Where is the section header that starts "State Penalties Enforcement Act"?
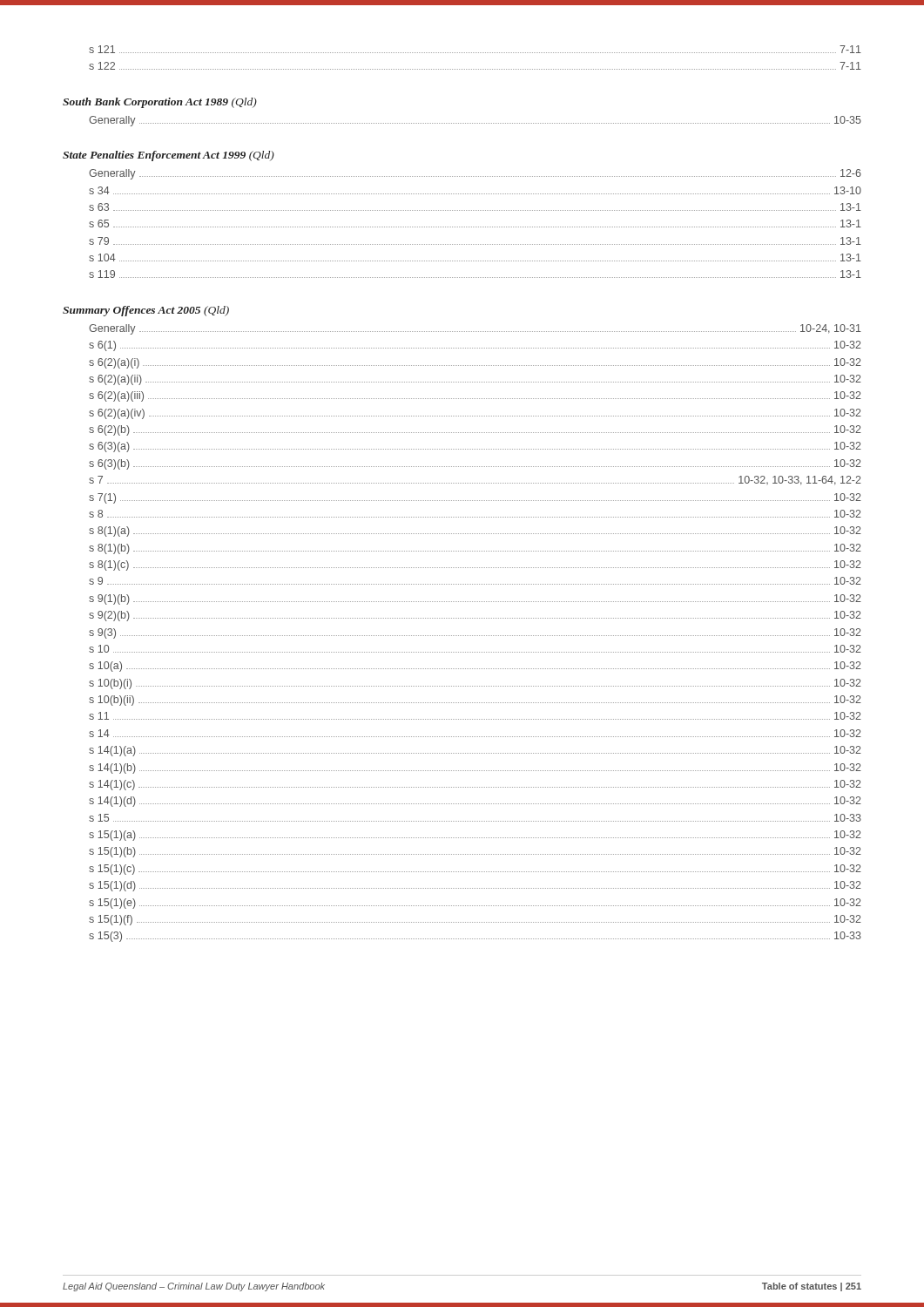This screenshot has height=1307, width=924. [x=168, y=155]
